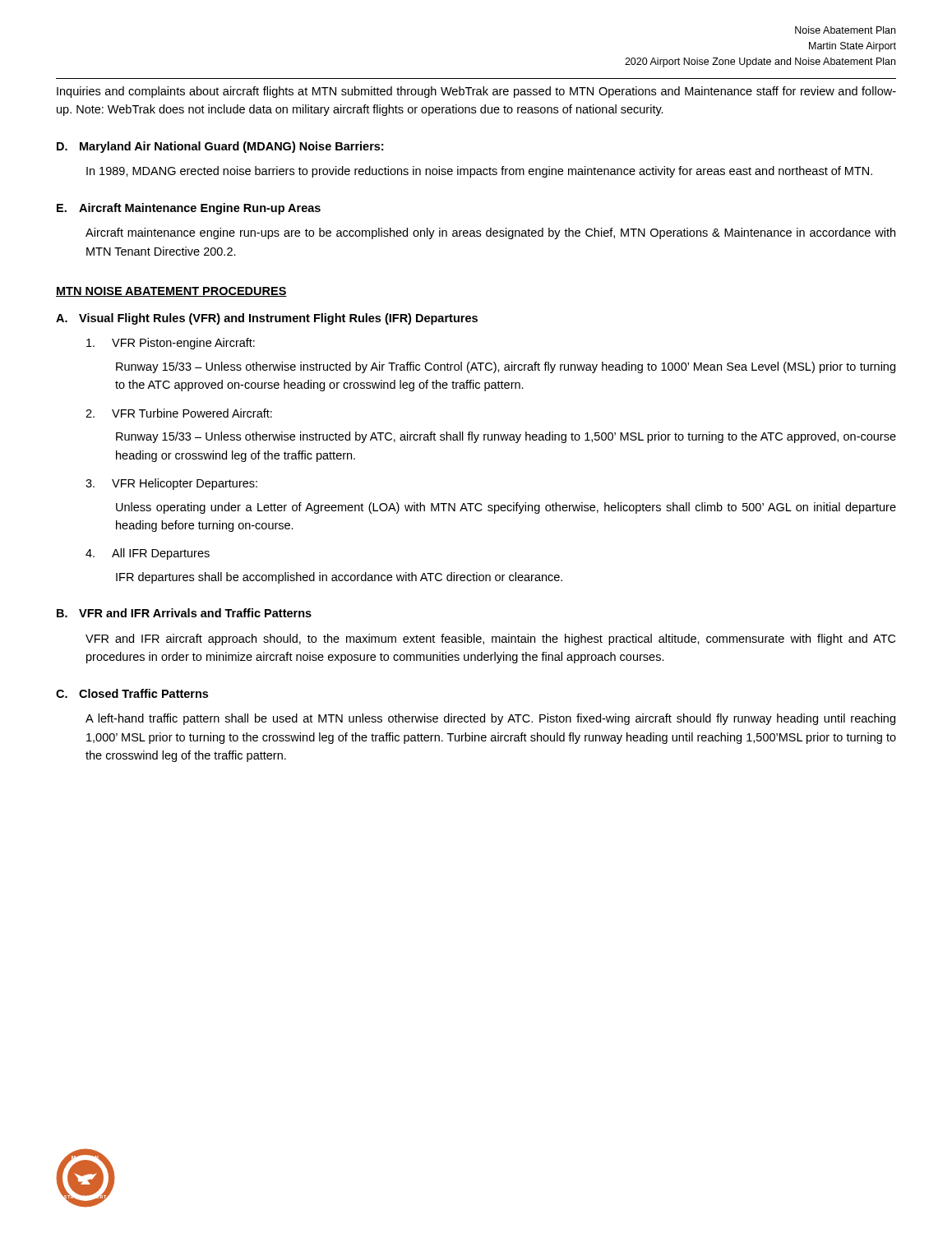The height and width of the screenshot is (1233, 952).
Task: Click the passage that begins "In 1989, MDANG erected noise"
Action: pyautogui.click(x=479, y=171)
